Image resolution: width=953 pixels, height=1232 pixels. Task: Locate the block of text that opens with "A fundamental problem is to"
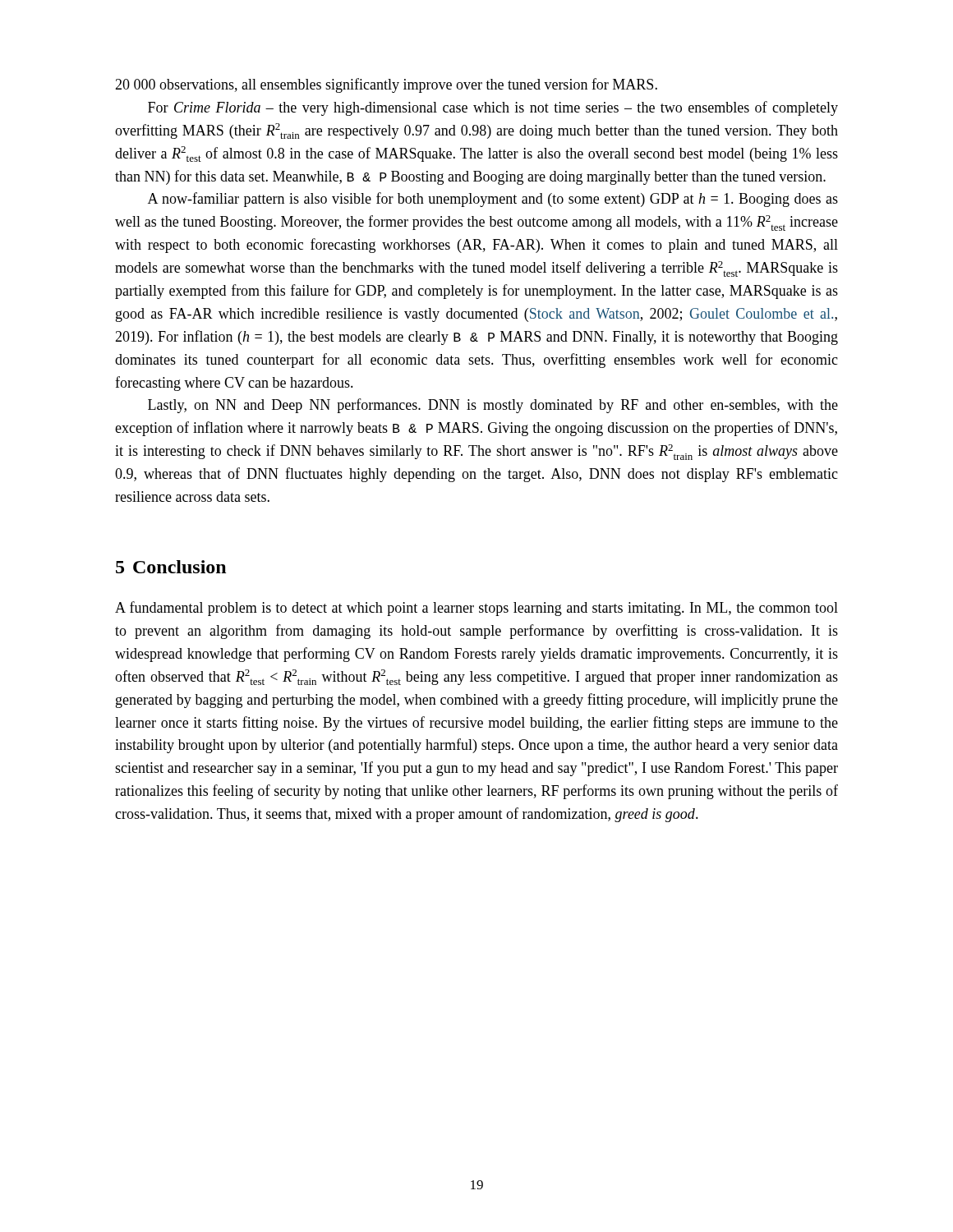(x=476, y=712)
